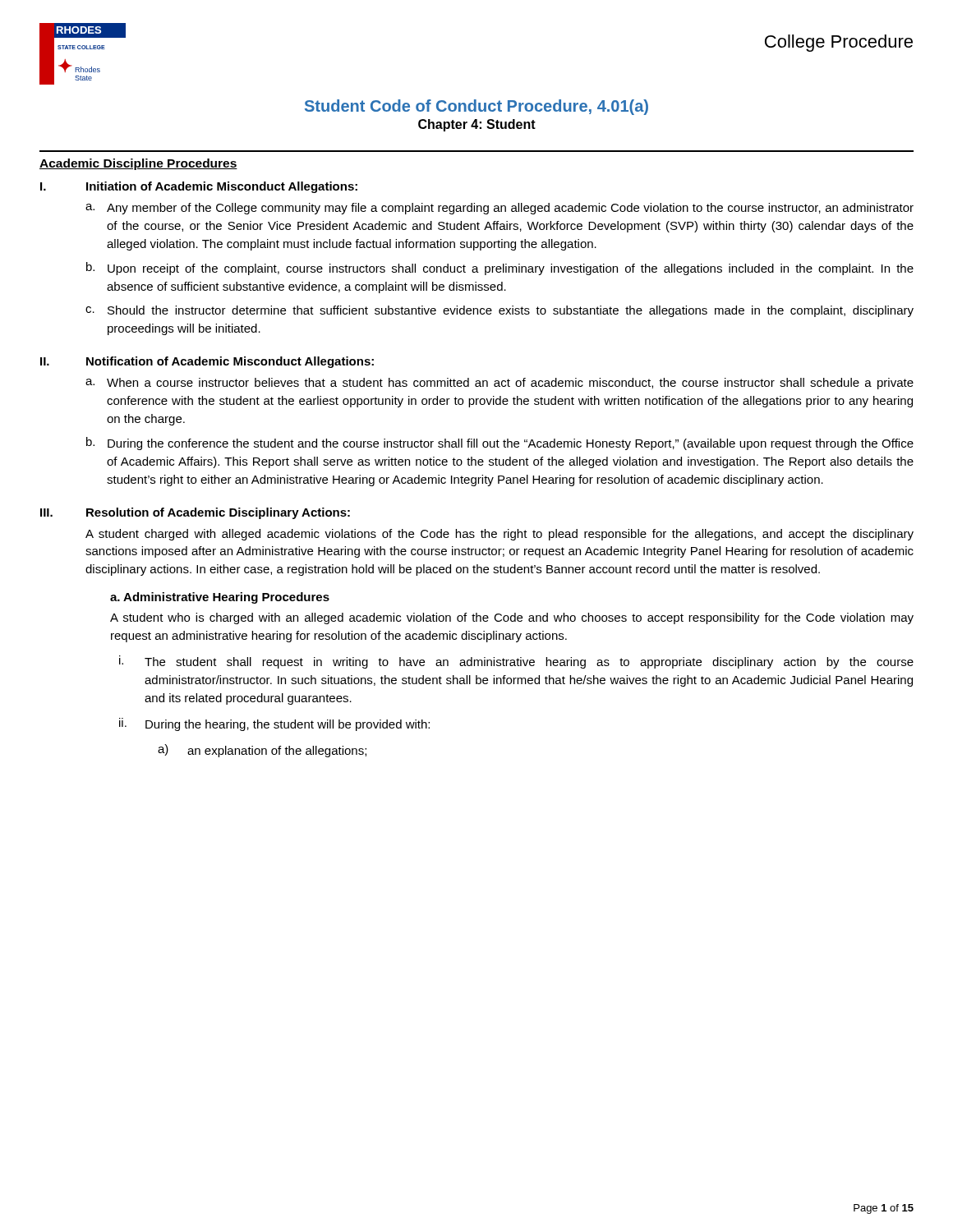
Task: Navigate to the text block starting "a) an explanation of the allegations;"
Action: [262, 751]
